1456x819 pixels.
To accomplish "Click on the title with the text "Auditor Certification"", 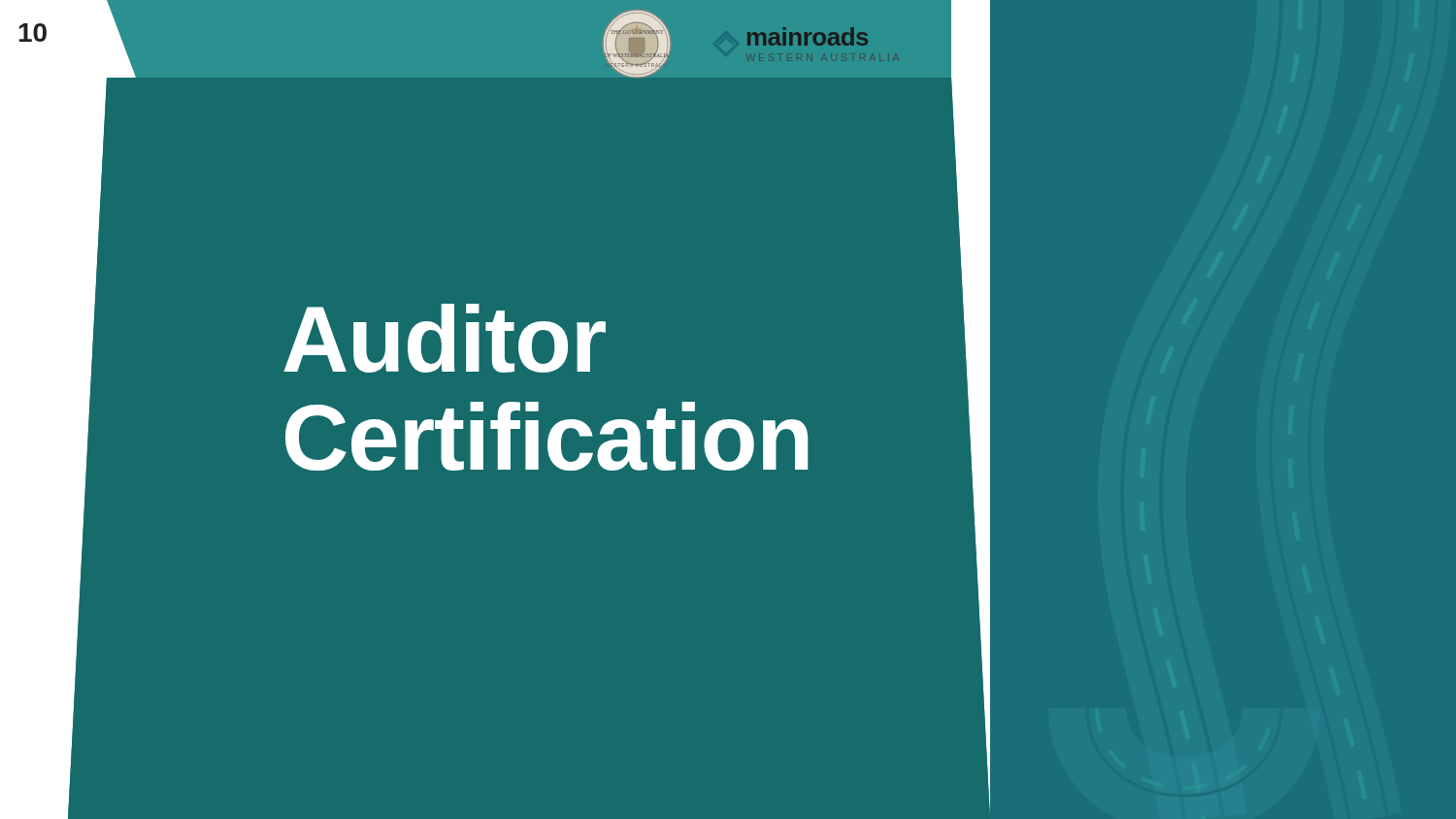I will click(547, 389).
